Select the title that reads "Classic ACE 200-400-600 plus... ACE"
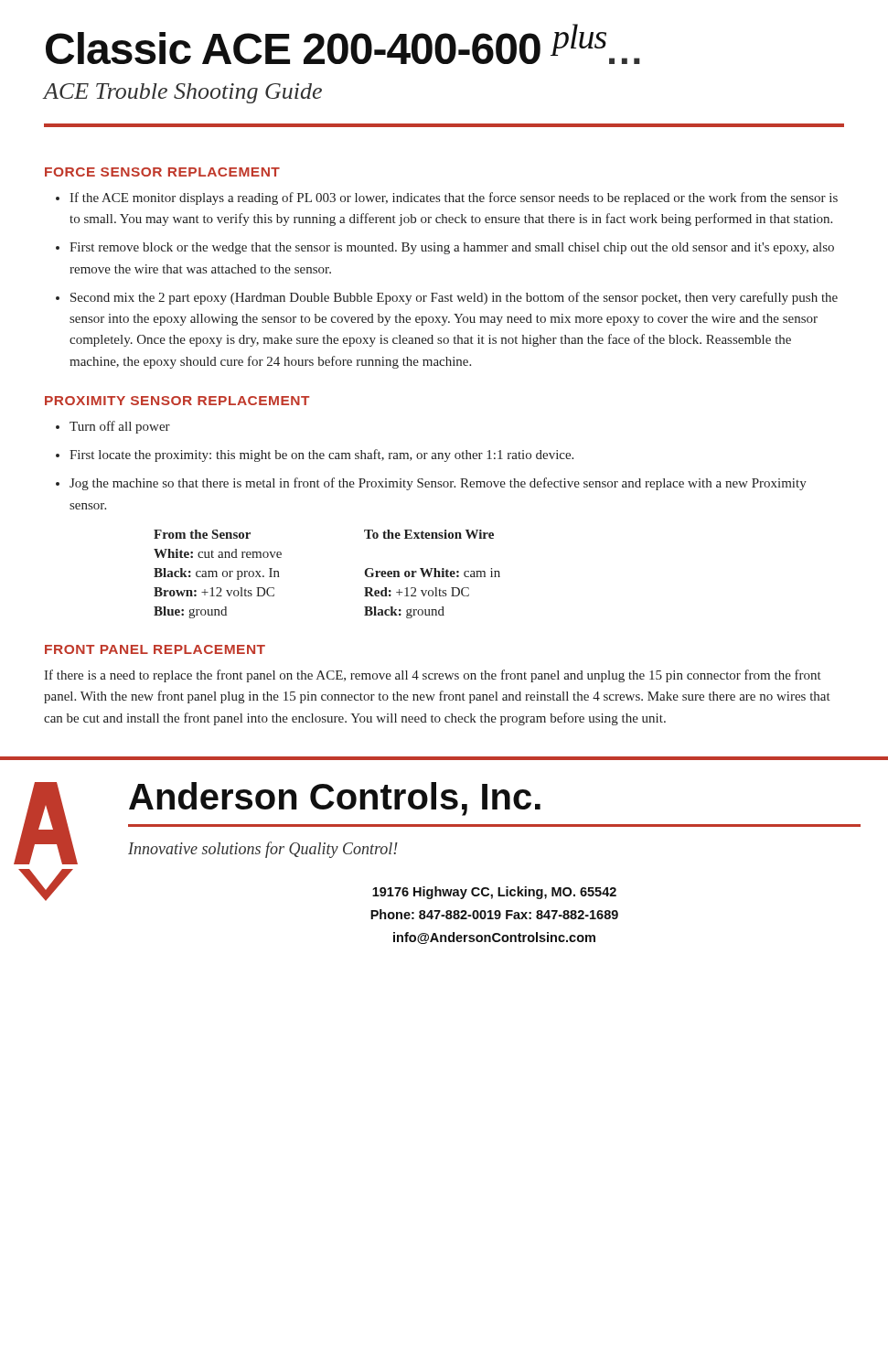The height and width of the screenshot is (1372, 888). [444, 65]
